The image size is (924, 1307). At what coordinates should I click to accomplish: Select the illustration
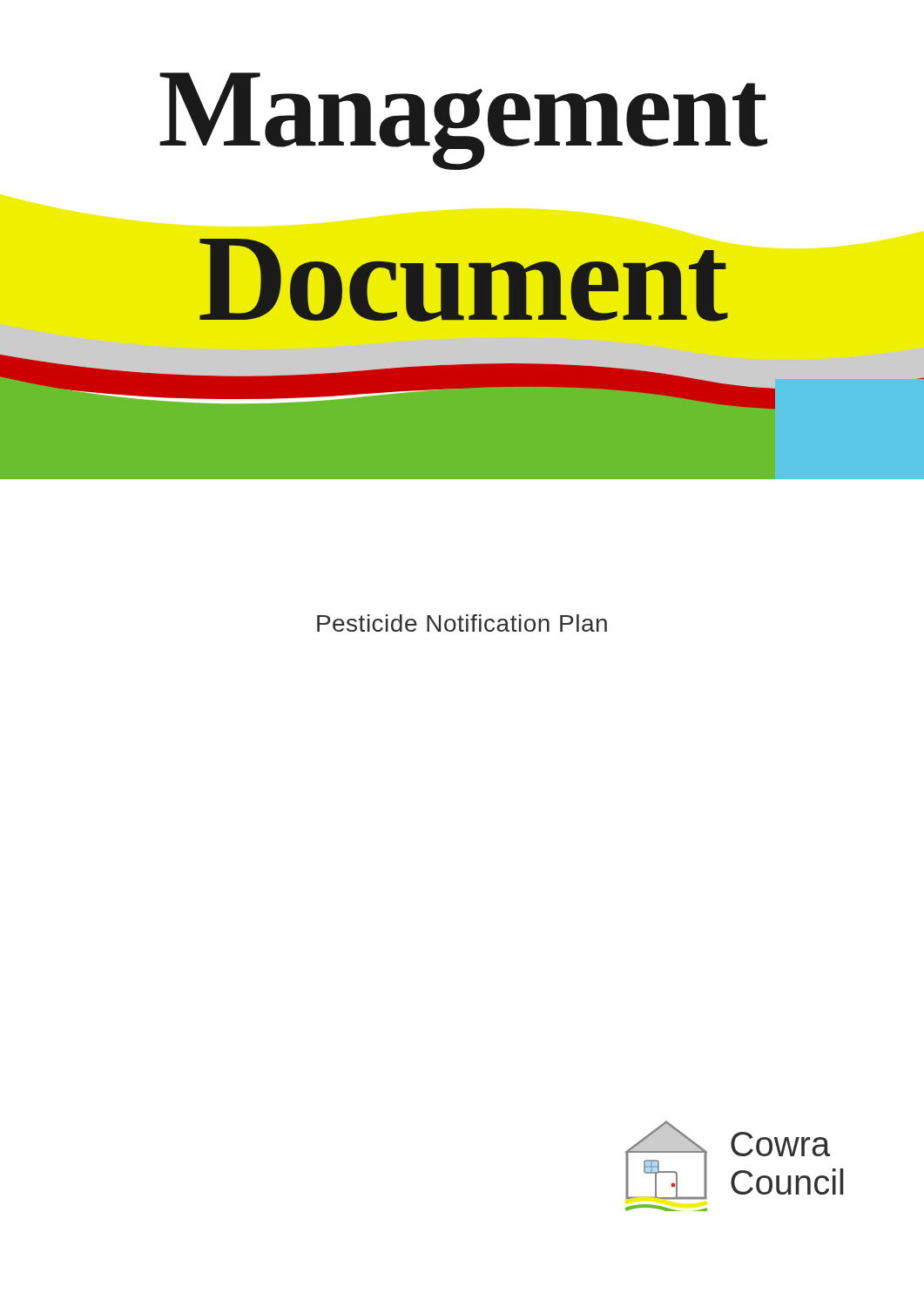462,336
